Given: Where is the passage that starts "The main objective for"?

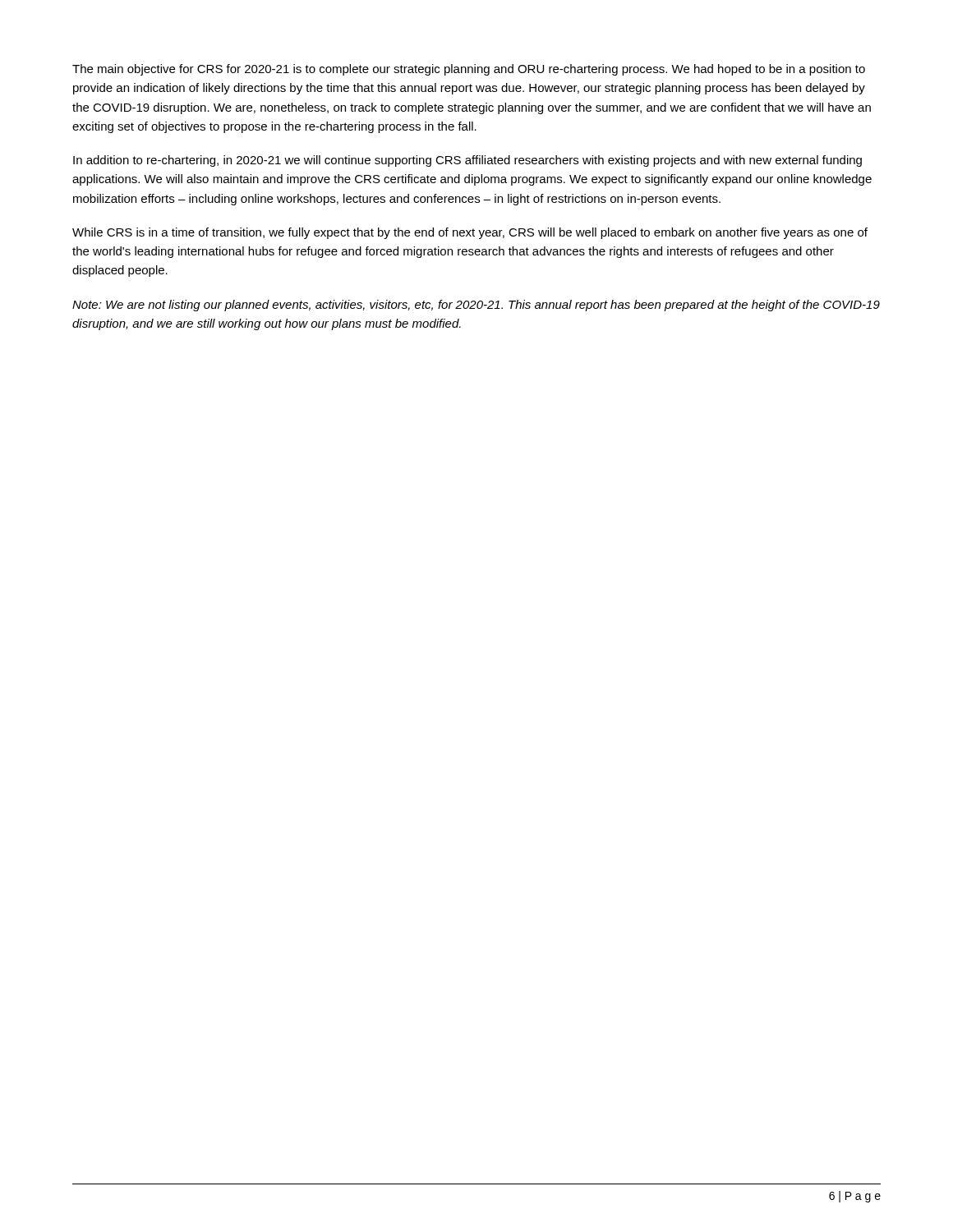Looking at the screenshot, I should pos(472,97).
